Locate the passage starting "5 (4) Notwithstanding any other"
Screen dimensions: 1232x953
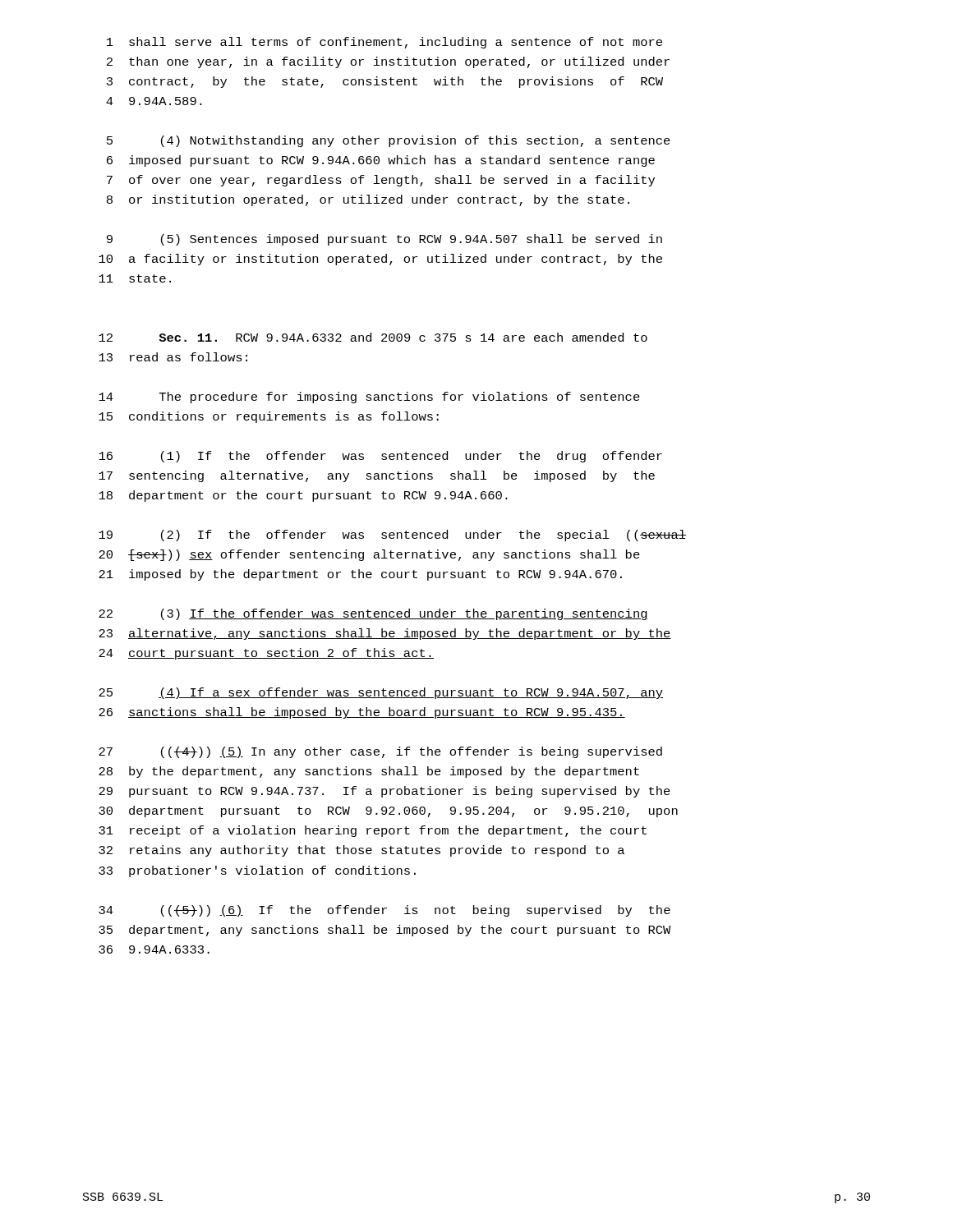point(485,171)
